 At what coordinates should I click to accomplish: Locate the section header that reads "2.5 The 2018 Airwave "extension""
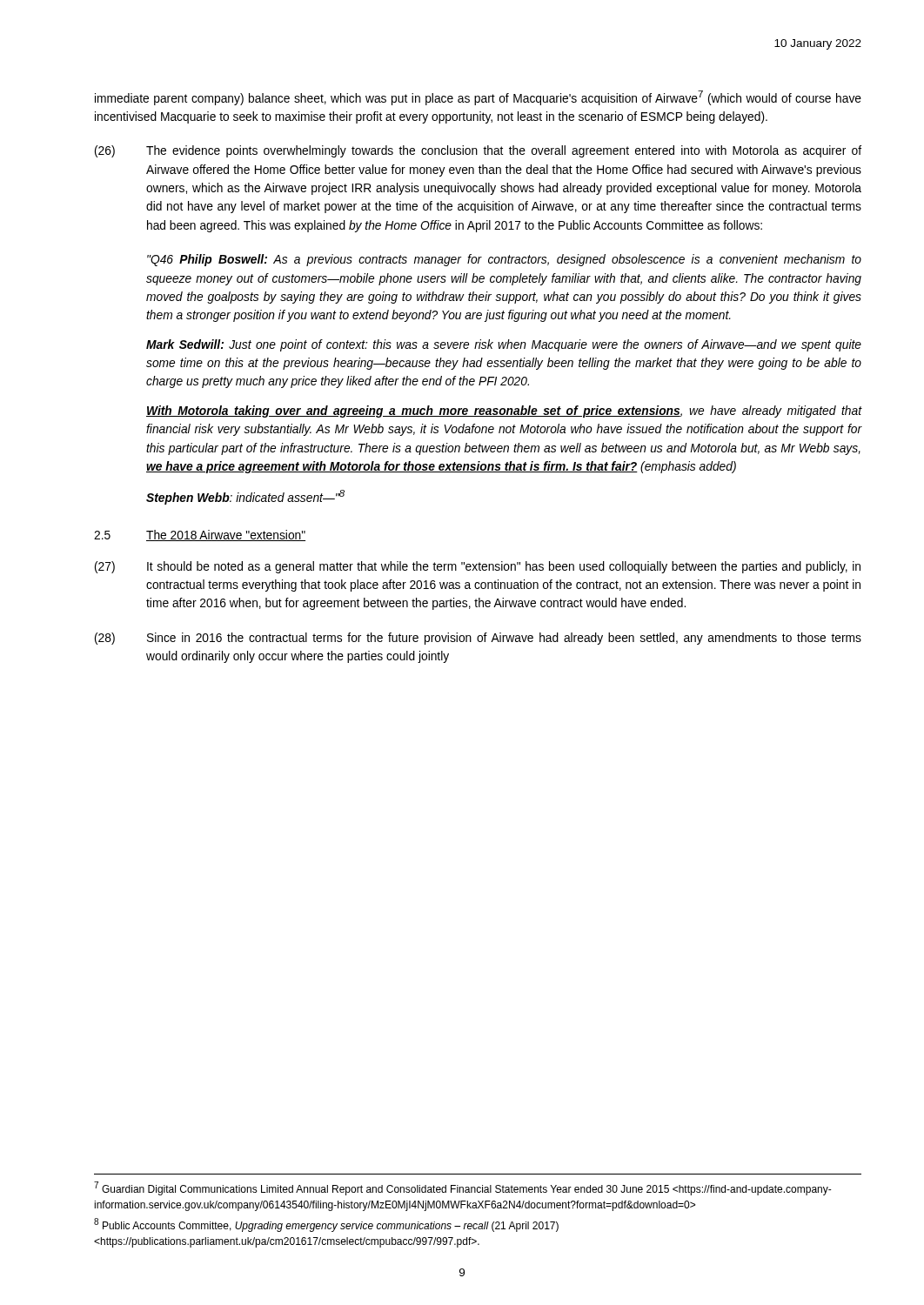(x=200, y=536)
